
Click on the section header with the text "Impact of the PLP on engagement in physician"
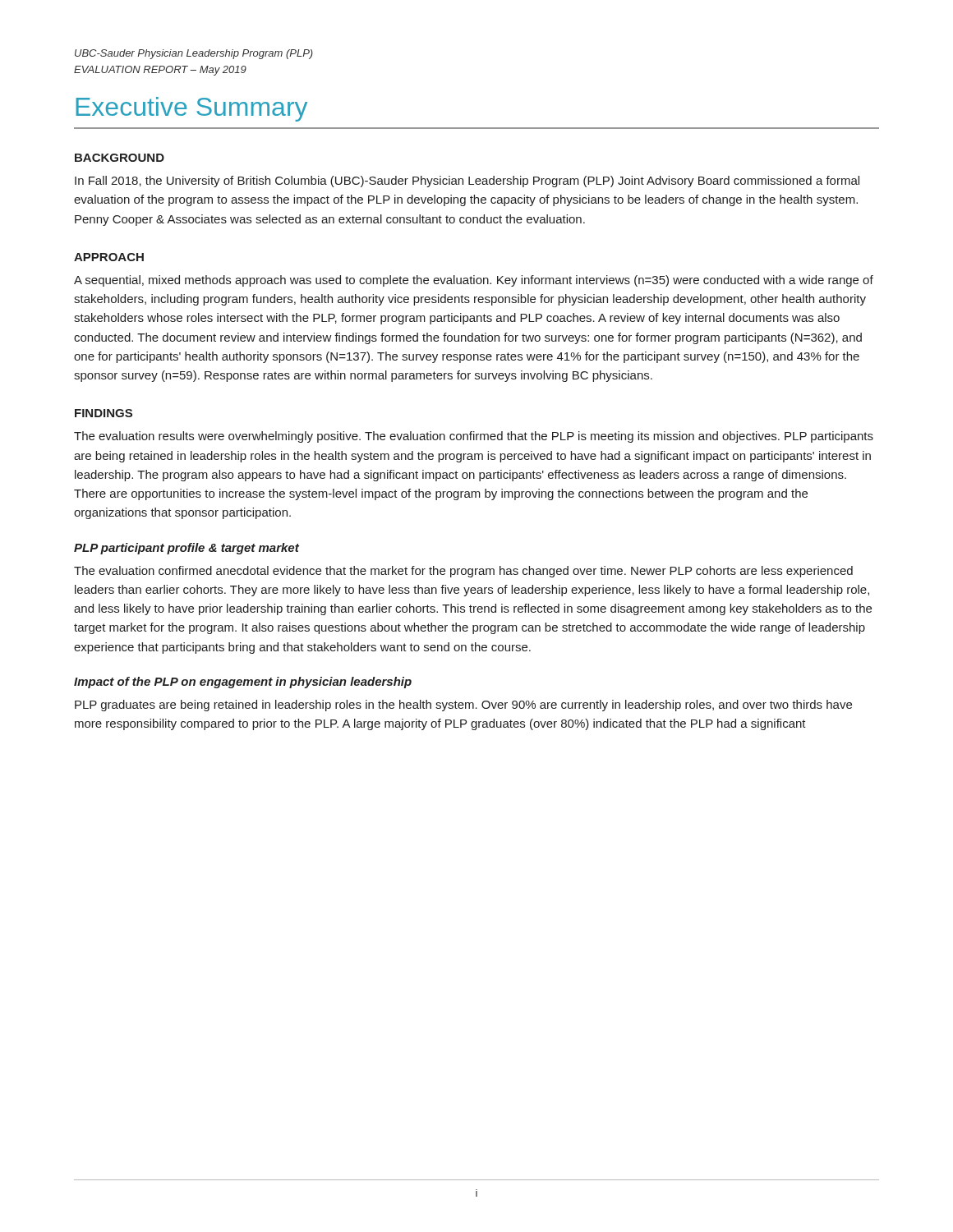pyautogui.click(x=243, y=681)
